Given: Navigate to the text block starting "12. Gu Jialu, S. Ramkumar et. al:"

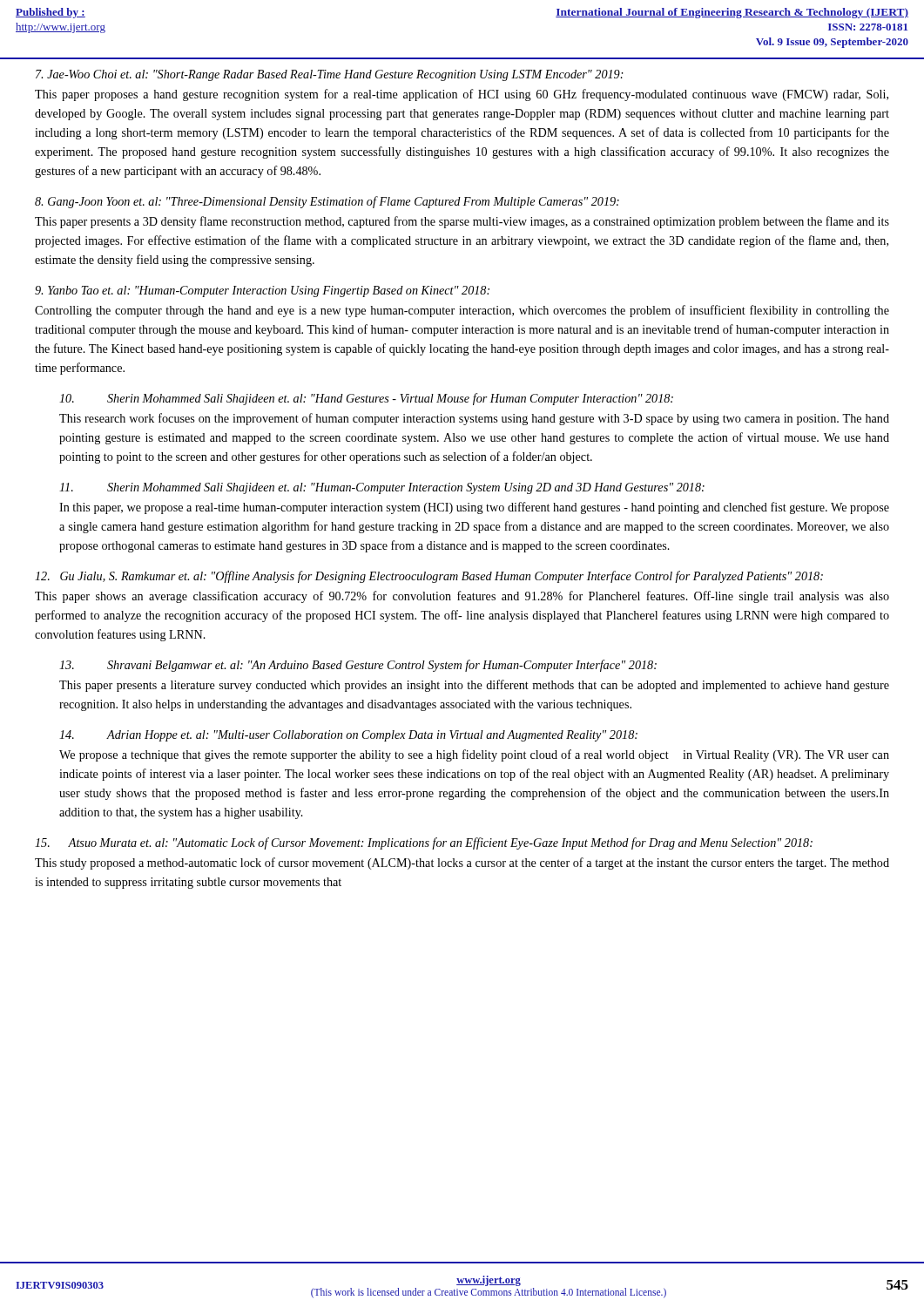Looking at the screenshot, I should click(x=462, y=605).
